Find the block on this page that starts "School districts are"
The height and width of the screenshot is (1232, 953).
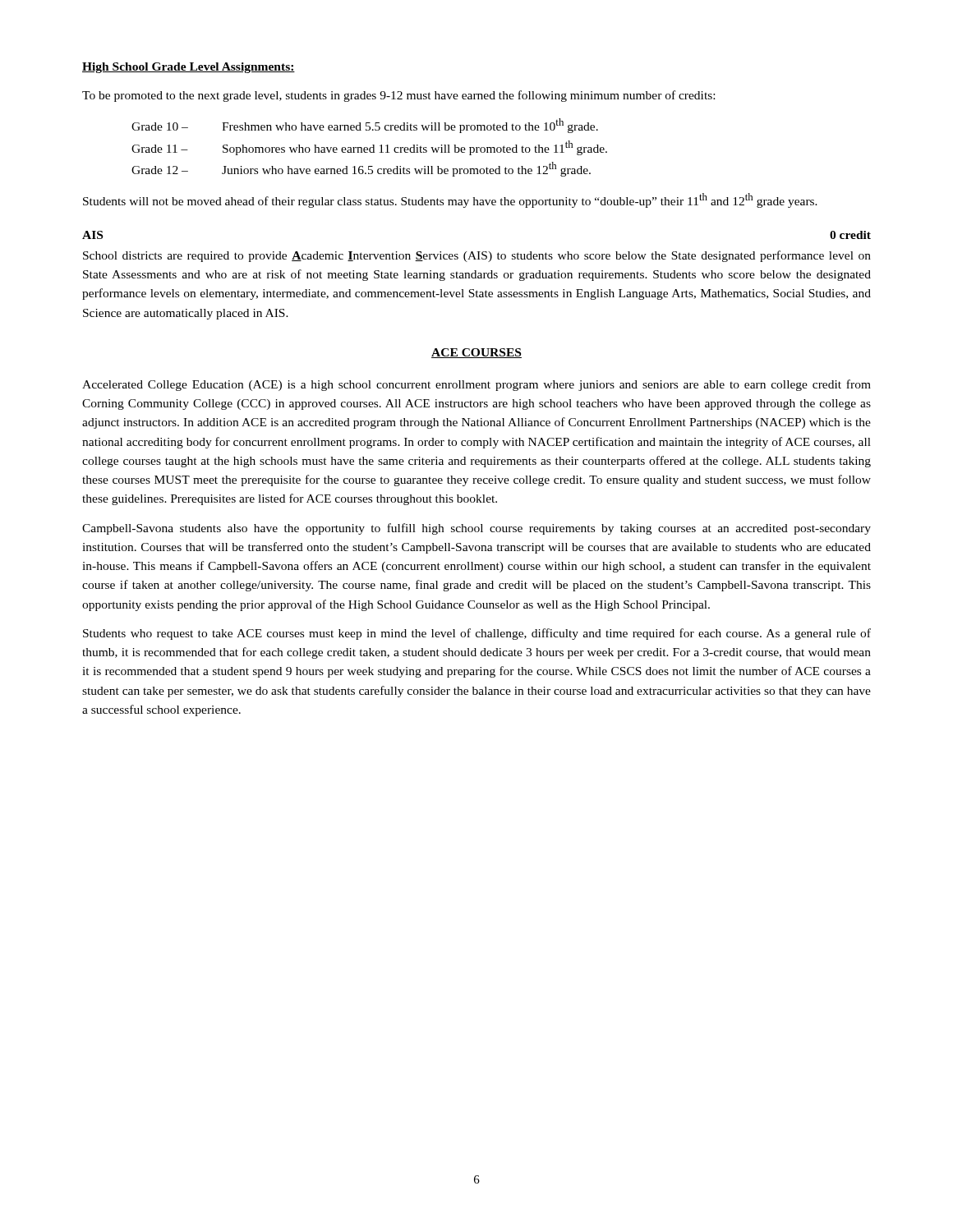point(476,284)
